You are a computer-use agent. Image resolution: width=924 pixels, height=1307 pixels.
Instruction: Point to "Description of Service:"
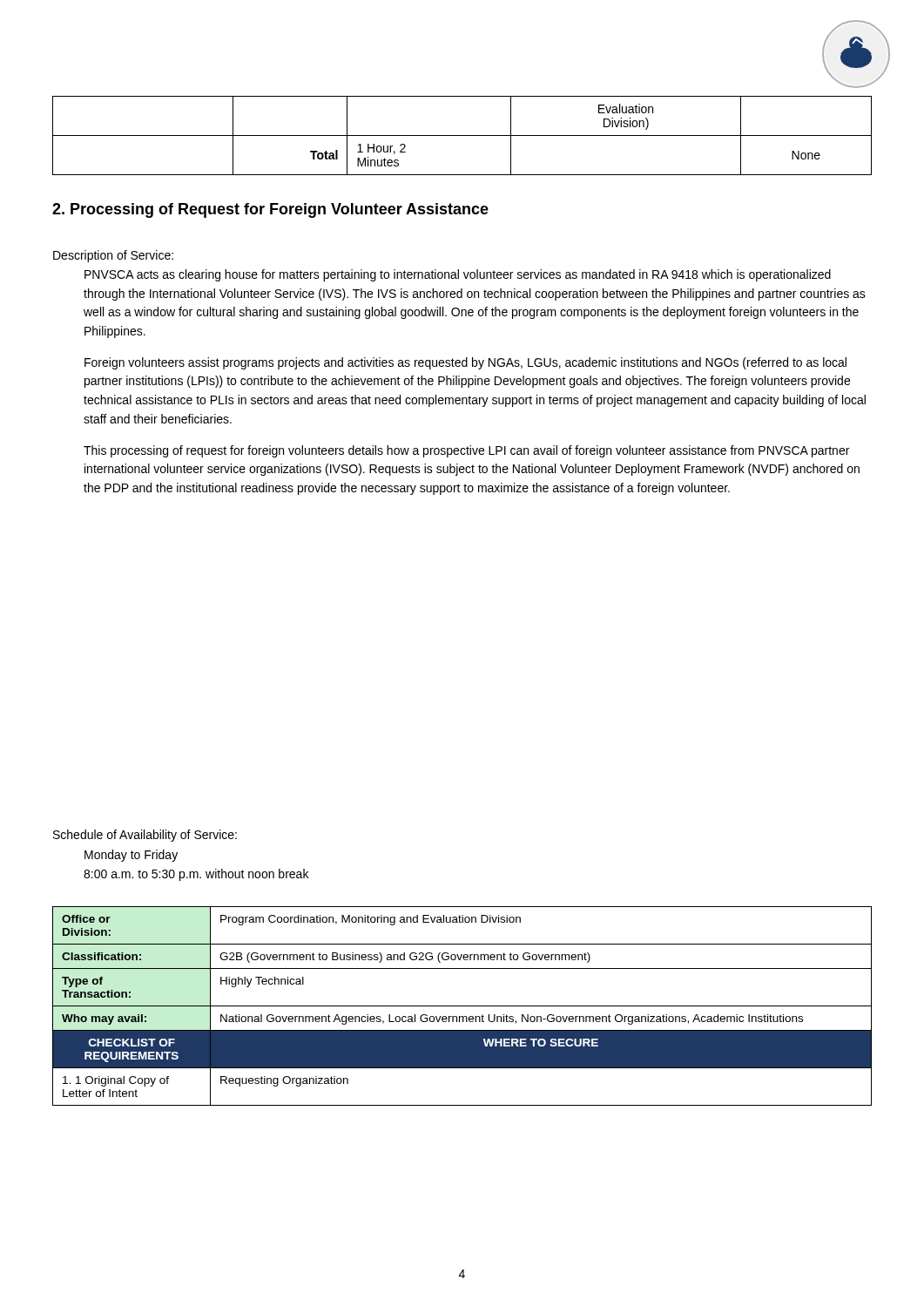(x=113, y=255)
